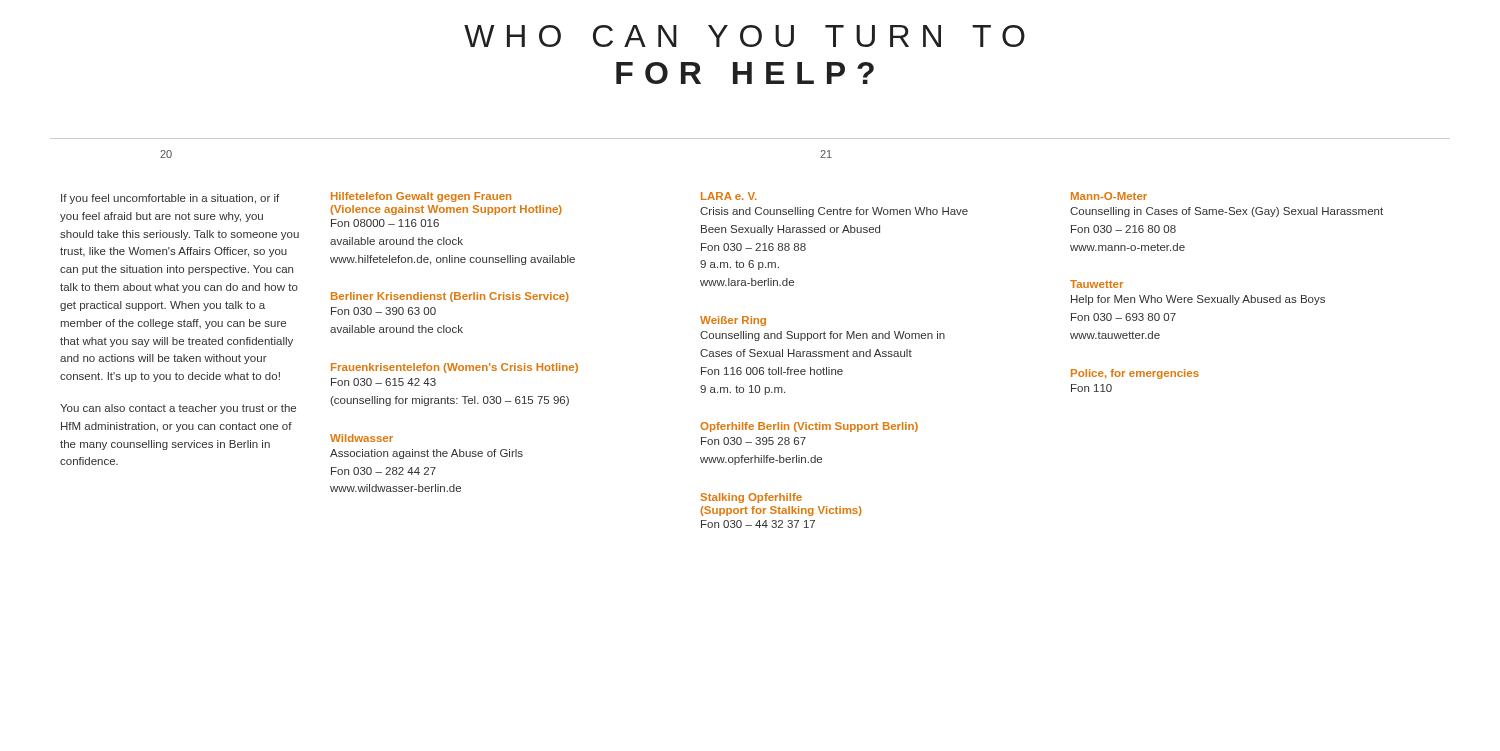Find the text block starting "Tauwetter Help for Men Who"
1500x751 pixels.
pyautogui.click(x=1235, y=312)
